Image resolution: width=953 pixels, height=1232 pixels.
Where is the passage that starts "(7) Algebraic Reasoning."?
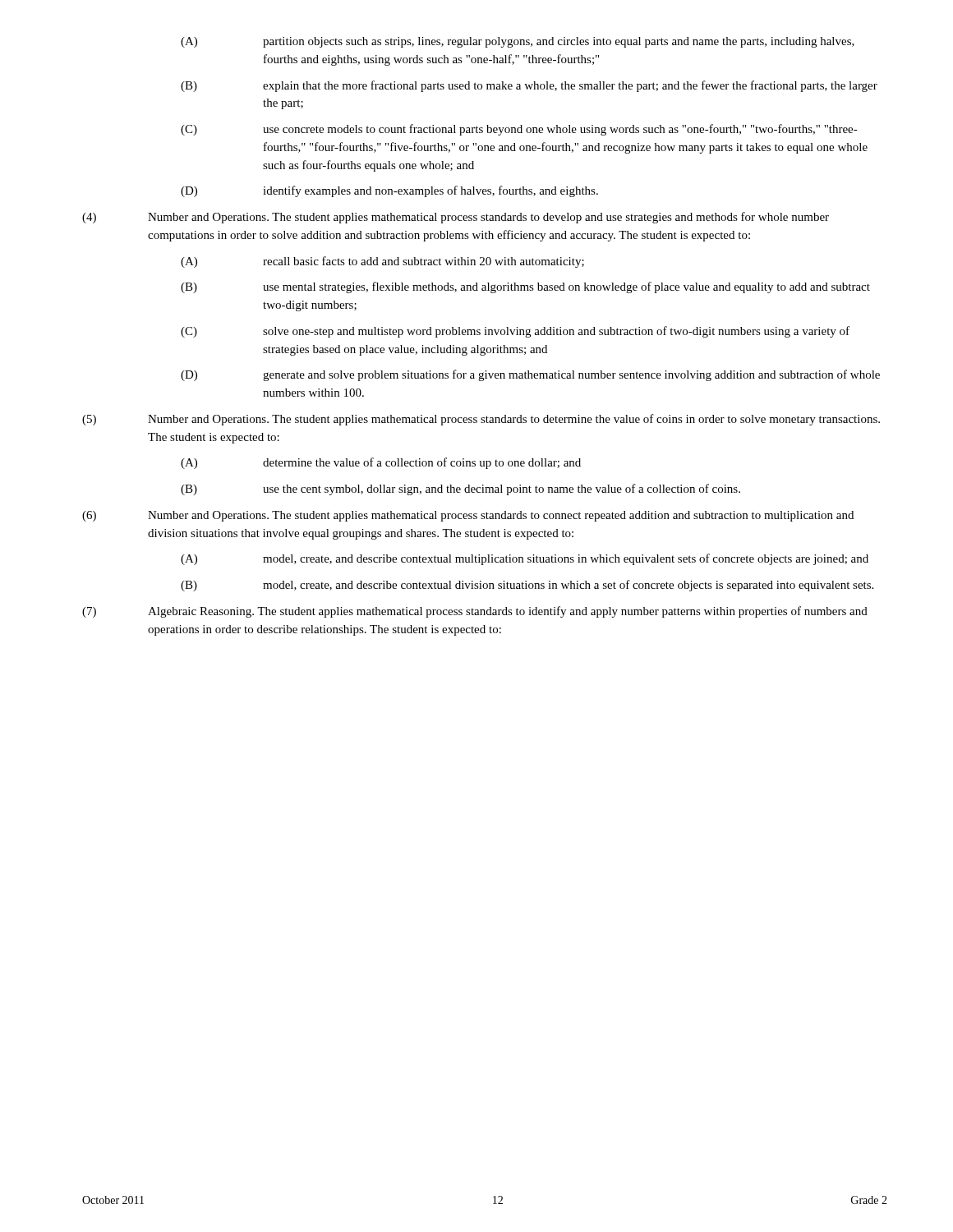(x=485, y=621)
